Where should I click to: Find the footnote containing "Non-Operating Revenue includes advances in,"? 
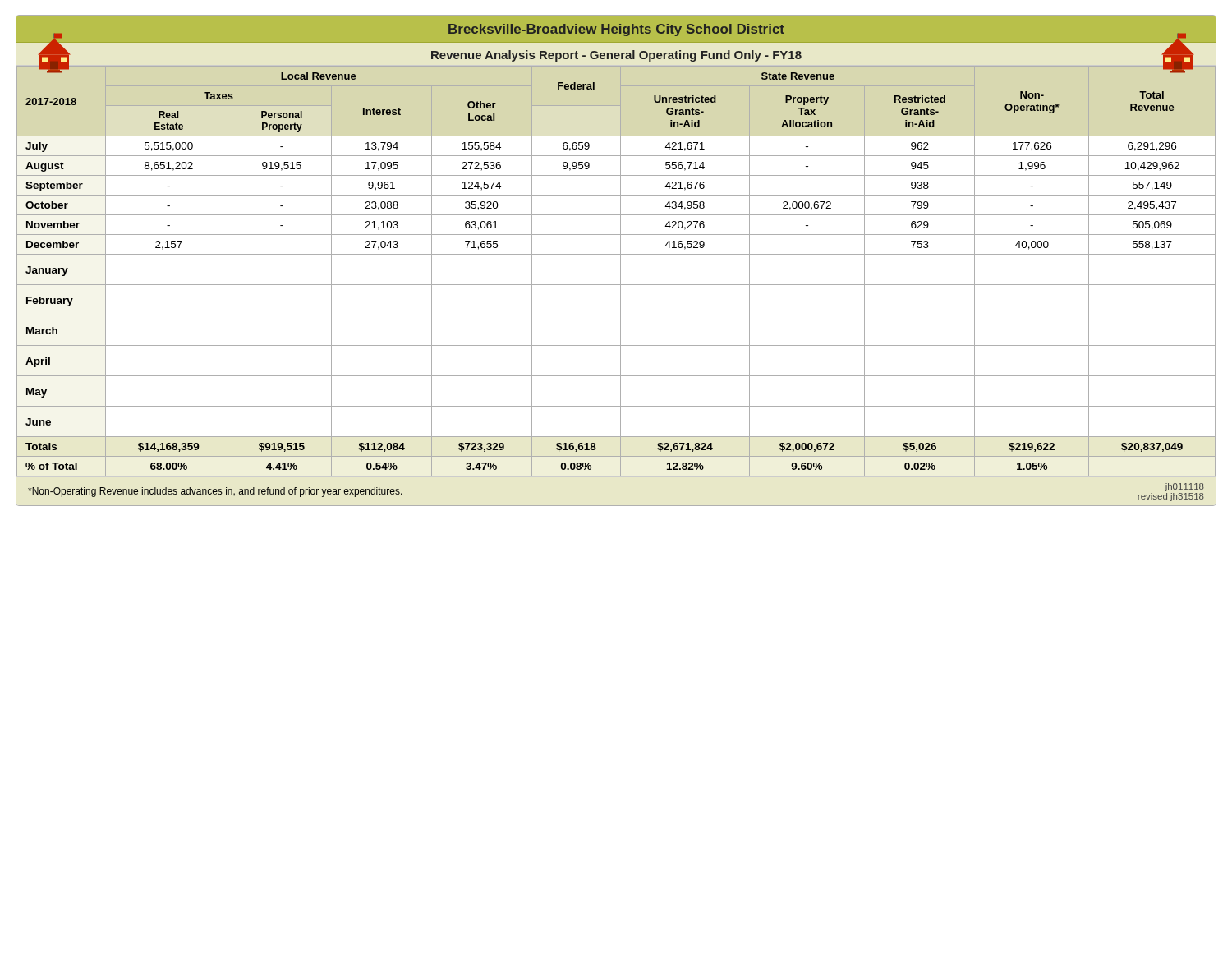pyautogui.click(x=226, y=492)
